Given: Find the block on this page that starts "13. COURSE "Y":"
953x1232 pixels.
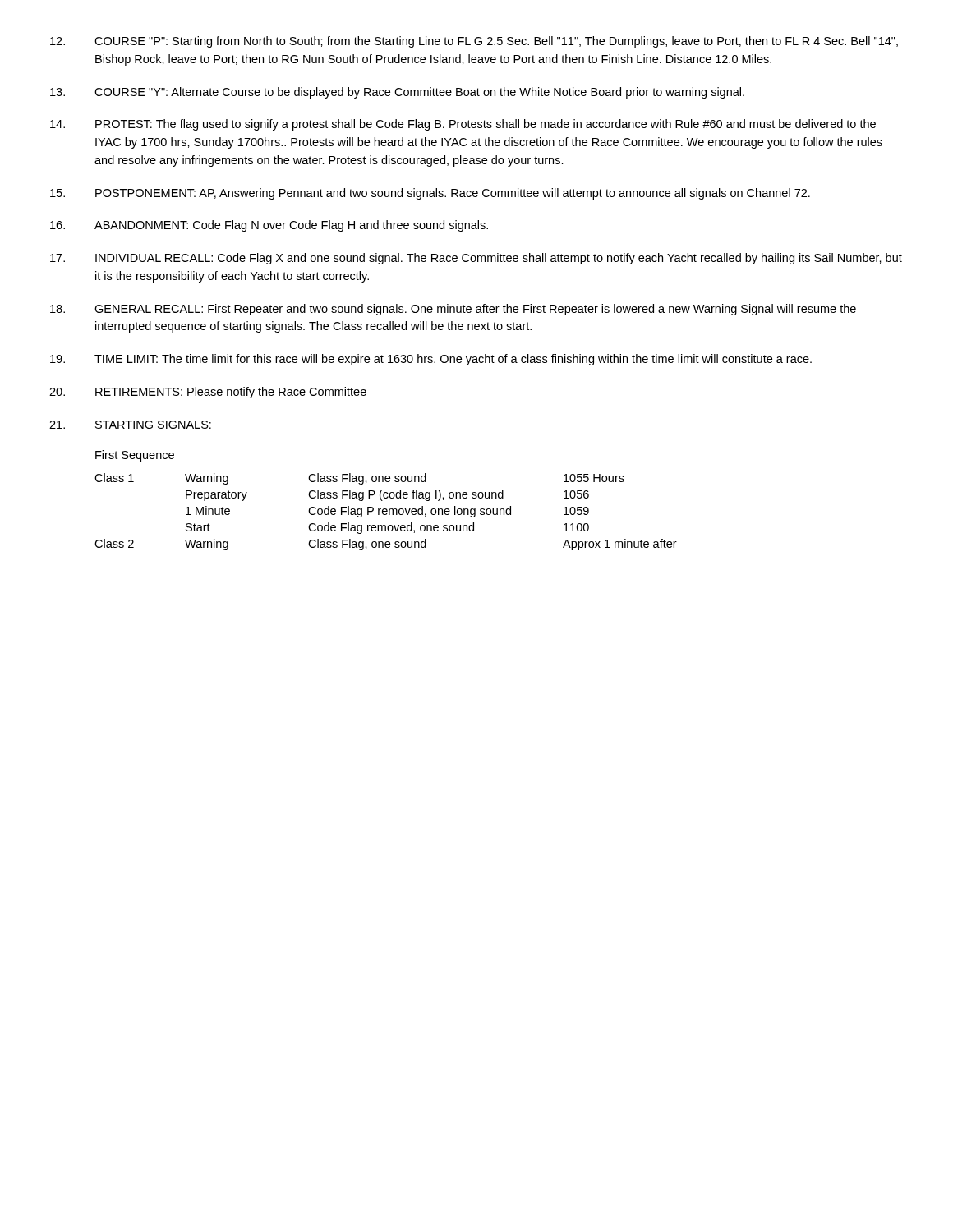Looking at the screenshot, I should (476, 92).
